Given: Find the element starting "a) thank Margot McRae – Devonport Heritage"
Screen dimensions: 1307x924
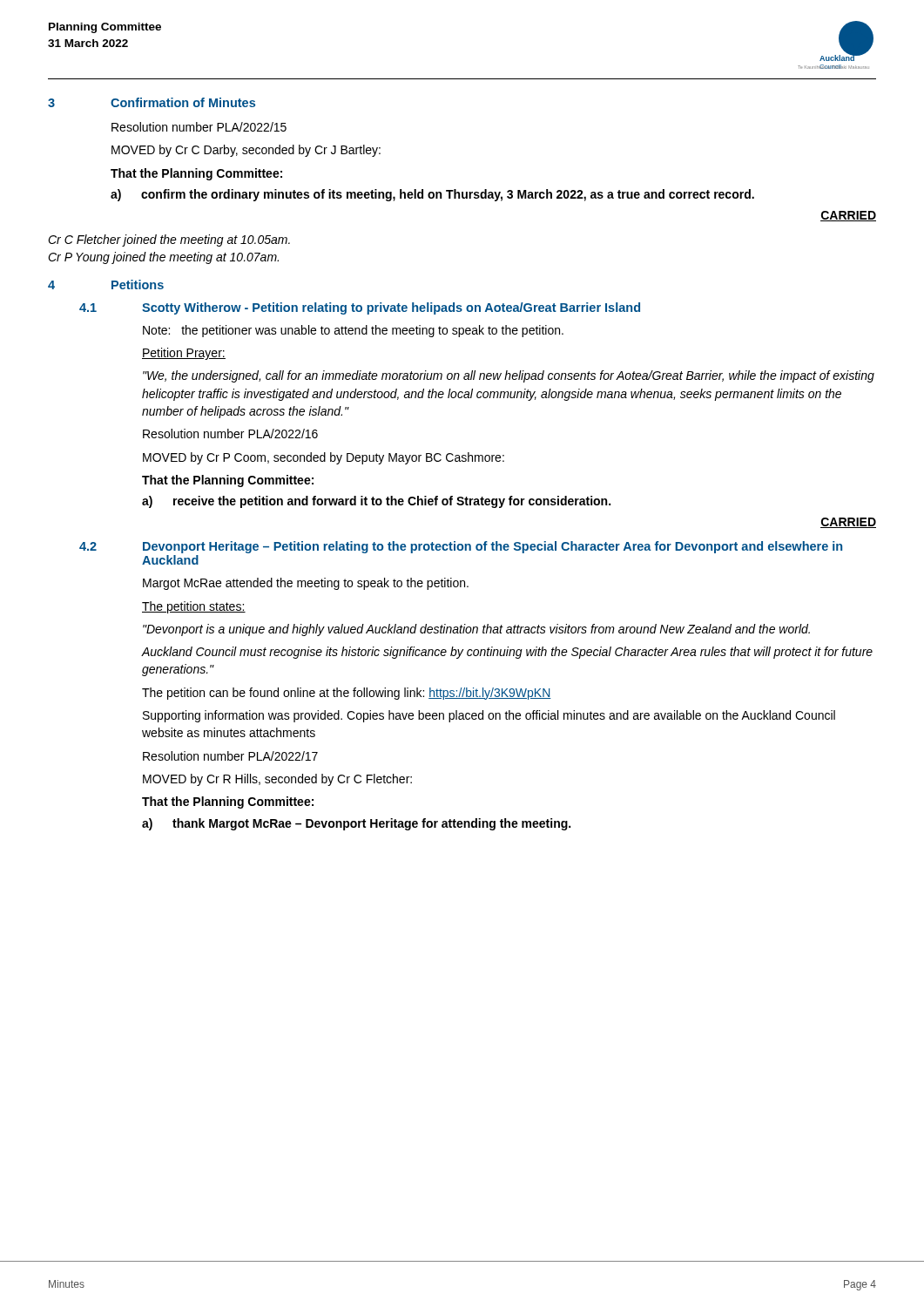Looking at the screenshot, I should [509, 823].
